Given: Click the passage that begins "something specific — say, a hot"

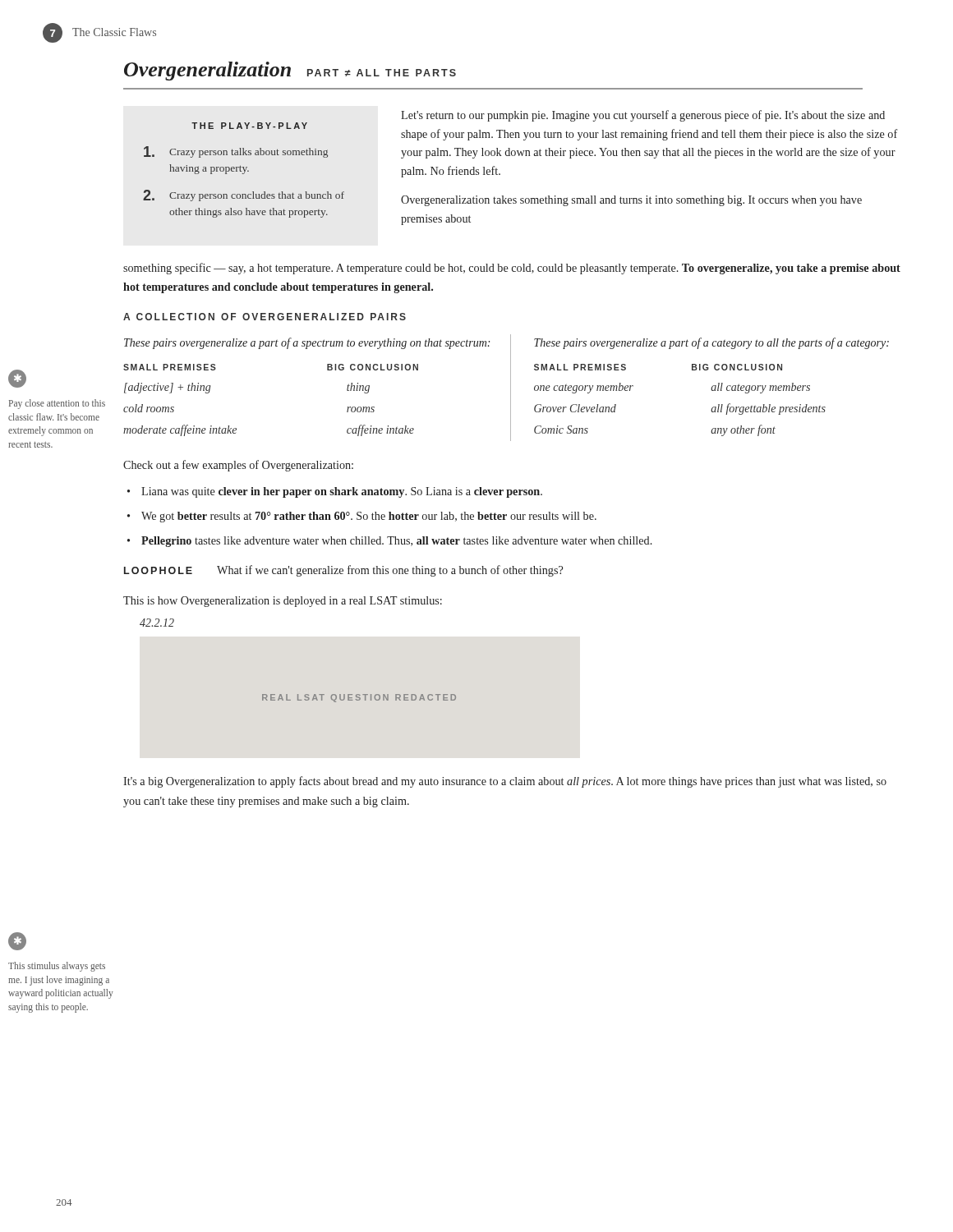Looking at the screenshot, I should [512, 277].
